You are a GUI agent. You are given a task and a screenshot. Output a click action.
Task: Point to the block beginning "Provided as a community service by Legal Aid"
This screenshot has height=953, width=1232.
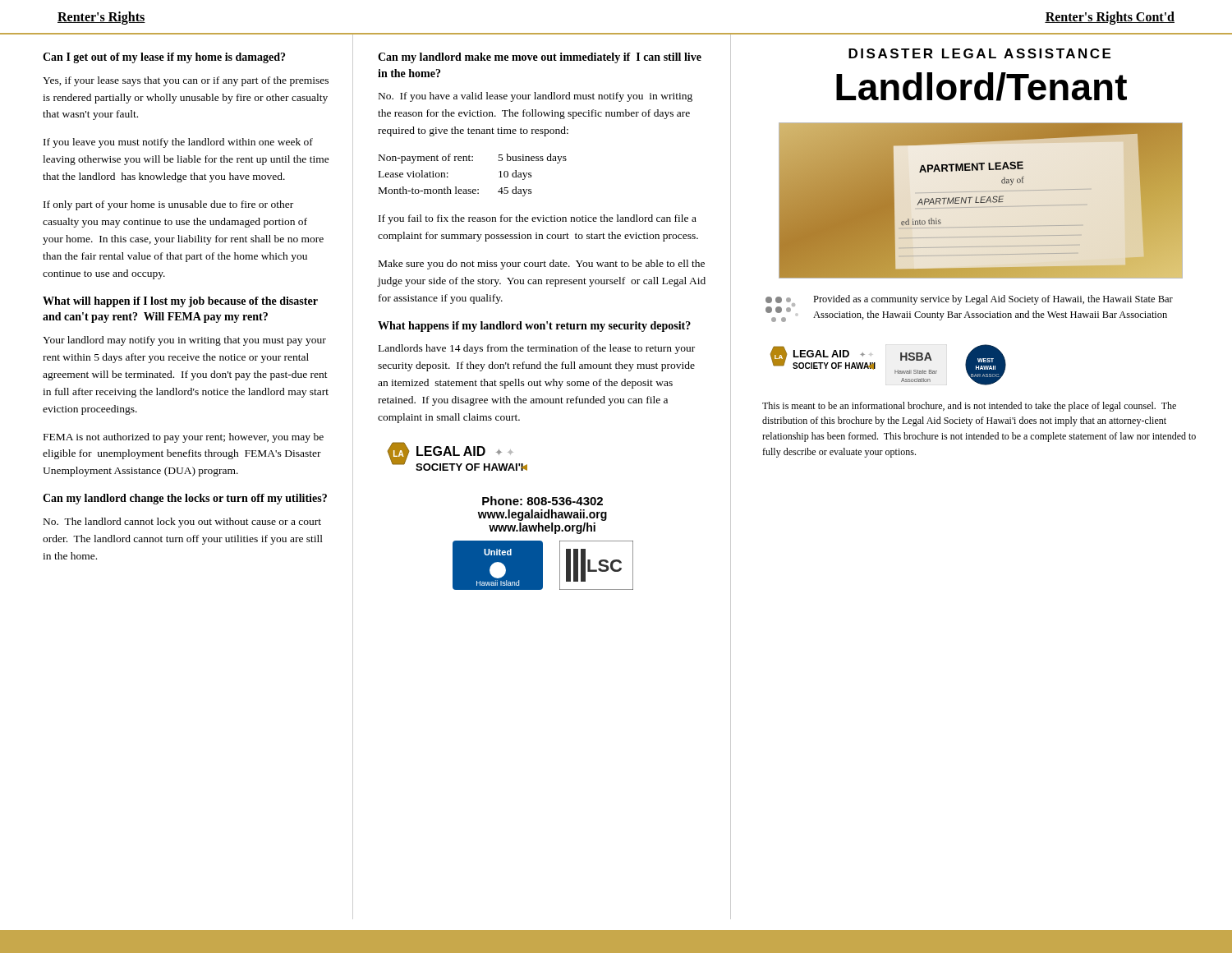tap(981, 311)
